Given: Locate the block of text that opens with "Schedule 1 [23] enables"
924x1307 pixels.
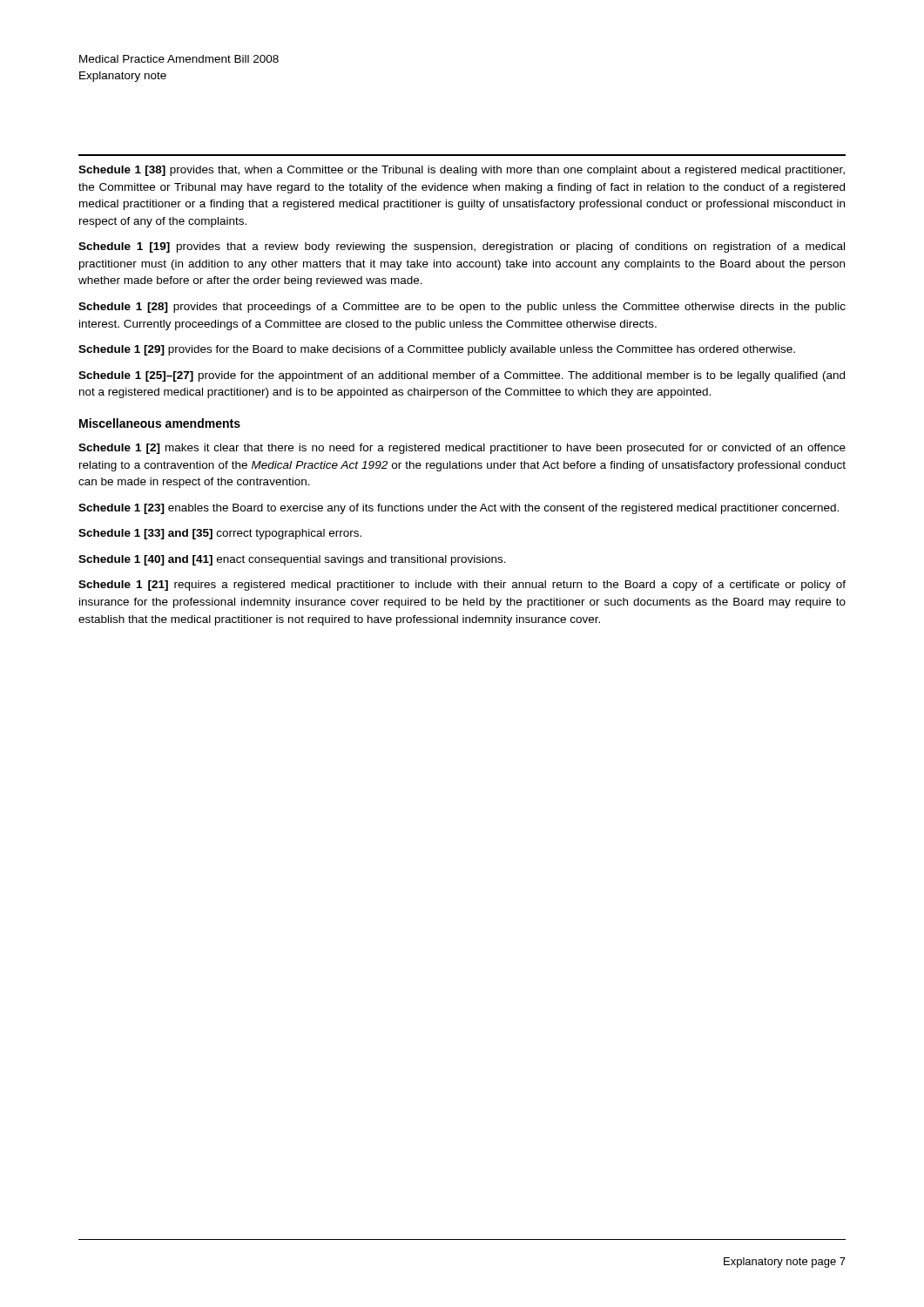Looking at the screenshot, I should tap(462, 508).
